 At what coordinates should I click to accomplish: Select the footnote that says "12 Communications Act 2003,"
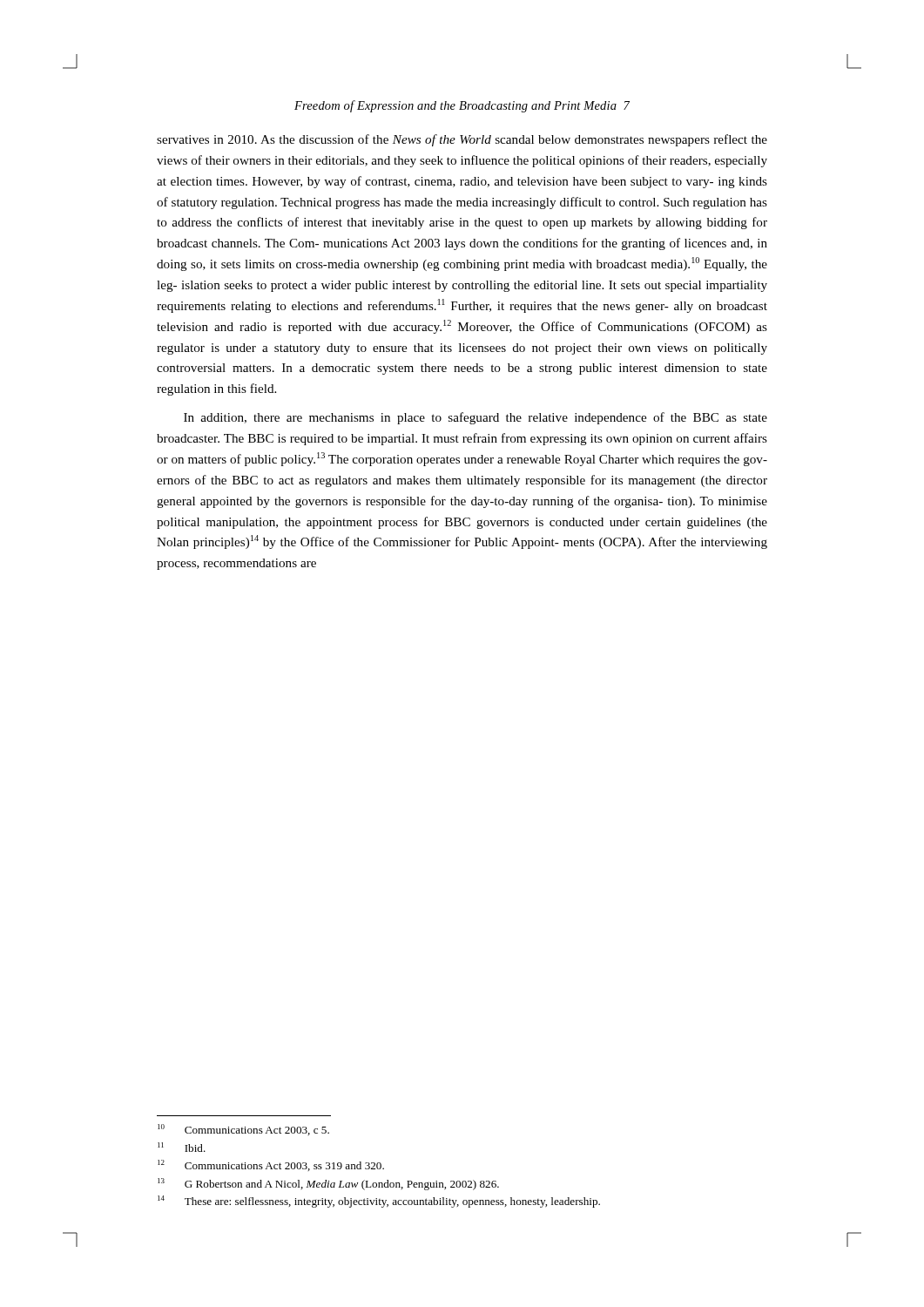point(271,1166)
